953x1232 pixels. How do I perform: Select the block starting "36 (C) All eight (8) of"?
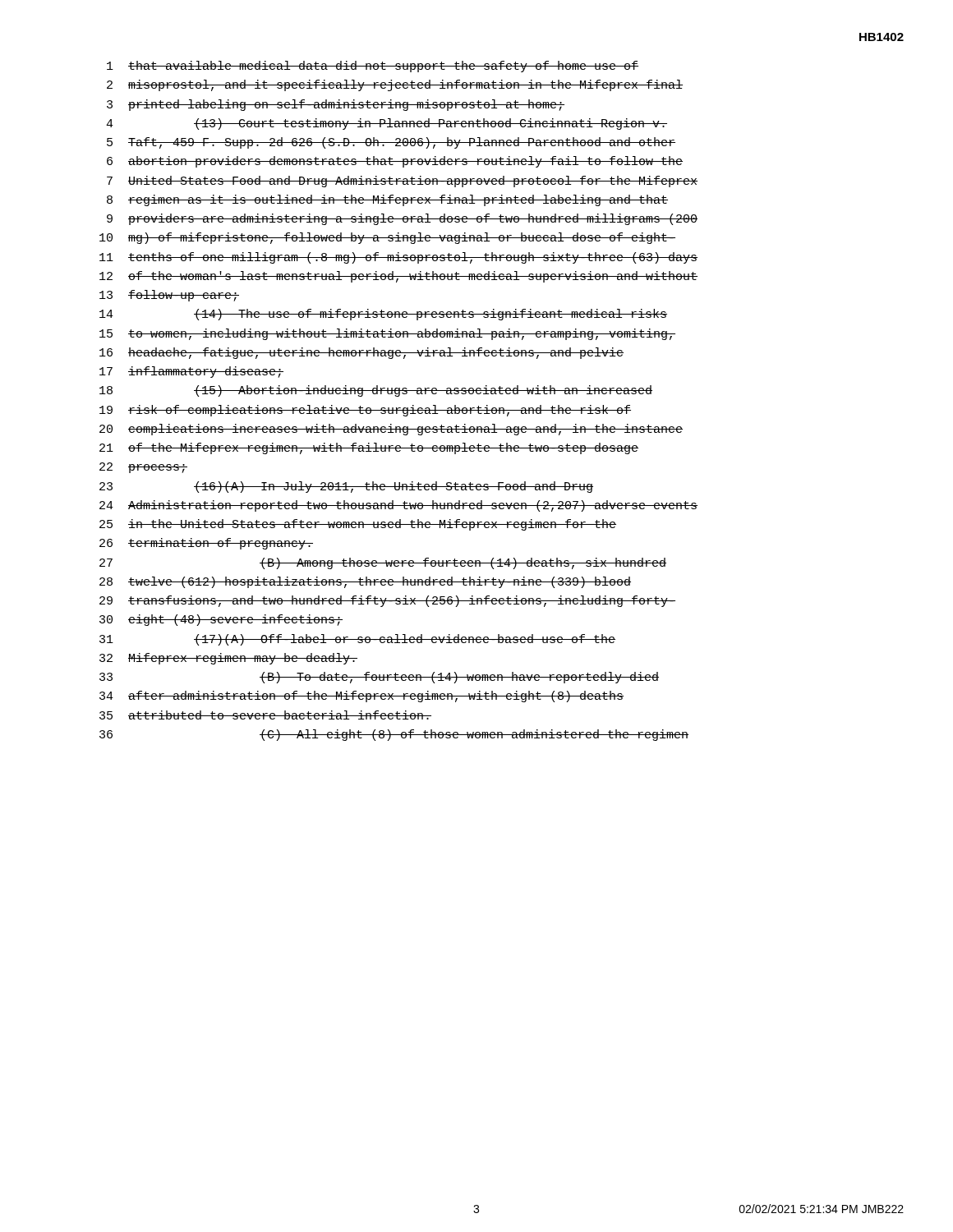click(x=493, y=735)
